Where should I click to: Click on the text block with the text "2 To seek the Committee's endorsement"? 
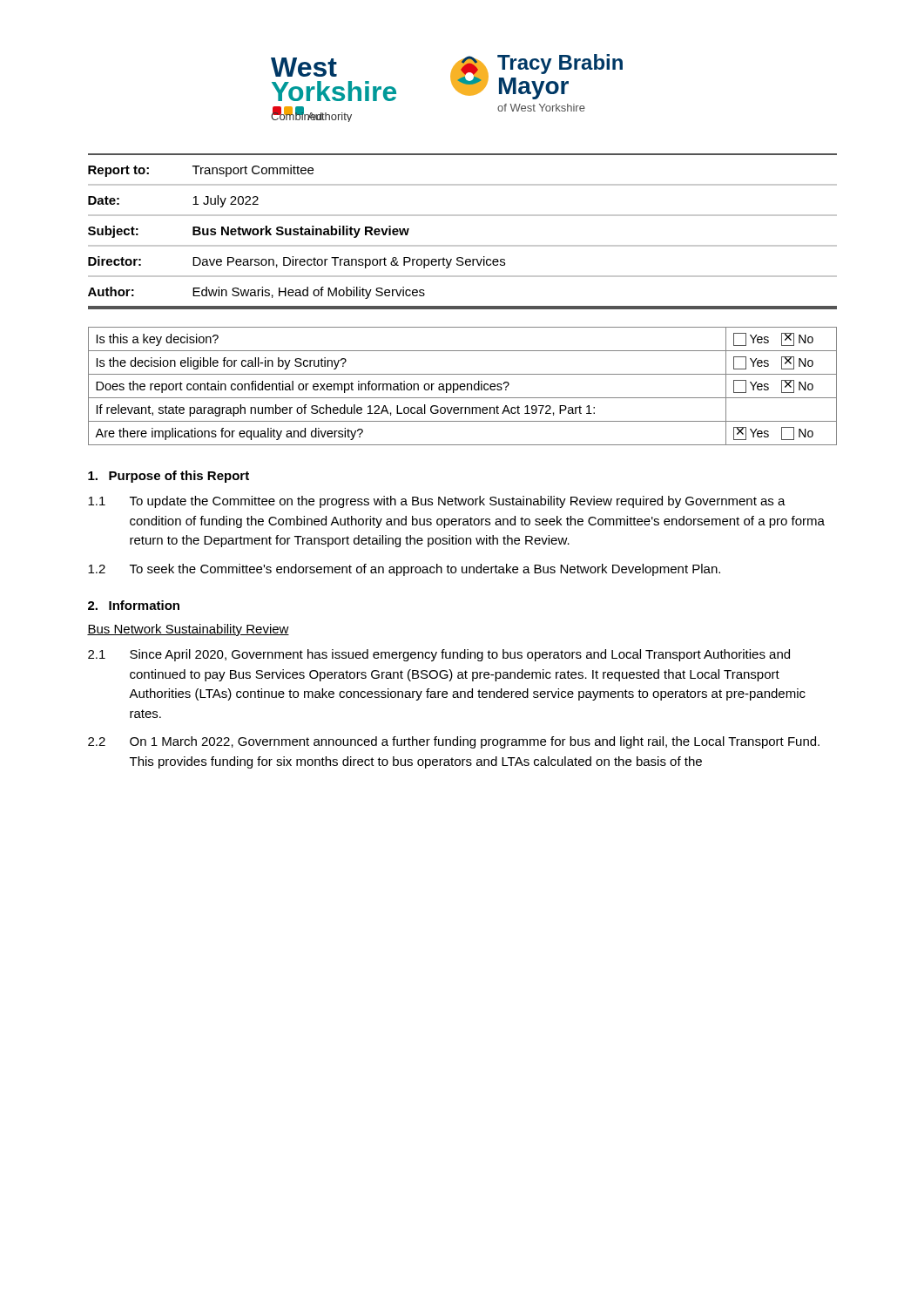[462, 569]
